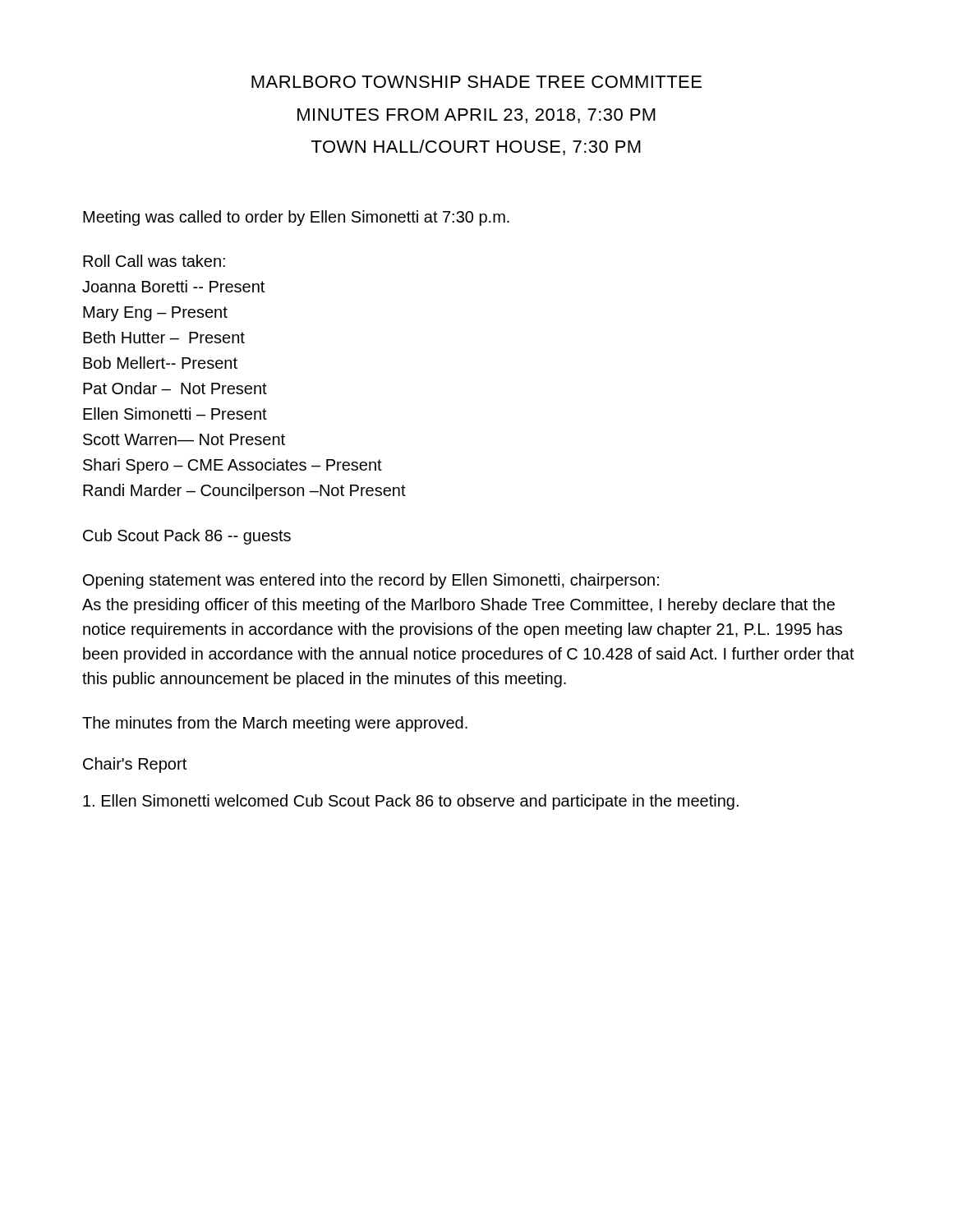Point to the text block starting "Ellen Simonetti welcomed Cub Scout Pack 86"
Image resolution: width=953 pixels, height=1232 pixels.
[411, 801]
